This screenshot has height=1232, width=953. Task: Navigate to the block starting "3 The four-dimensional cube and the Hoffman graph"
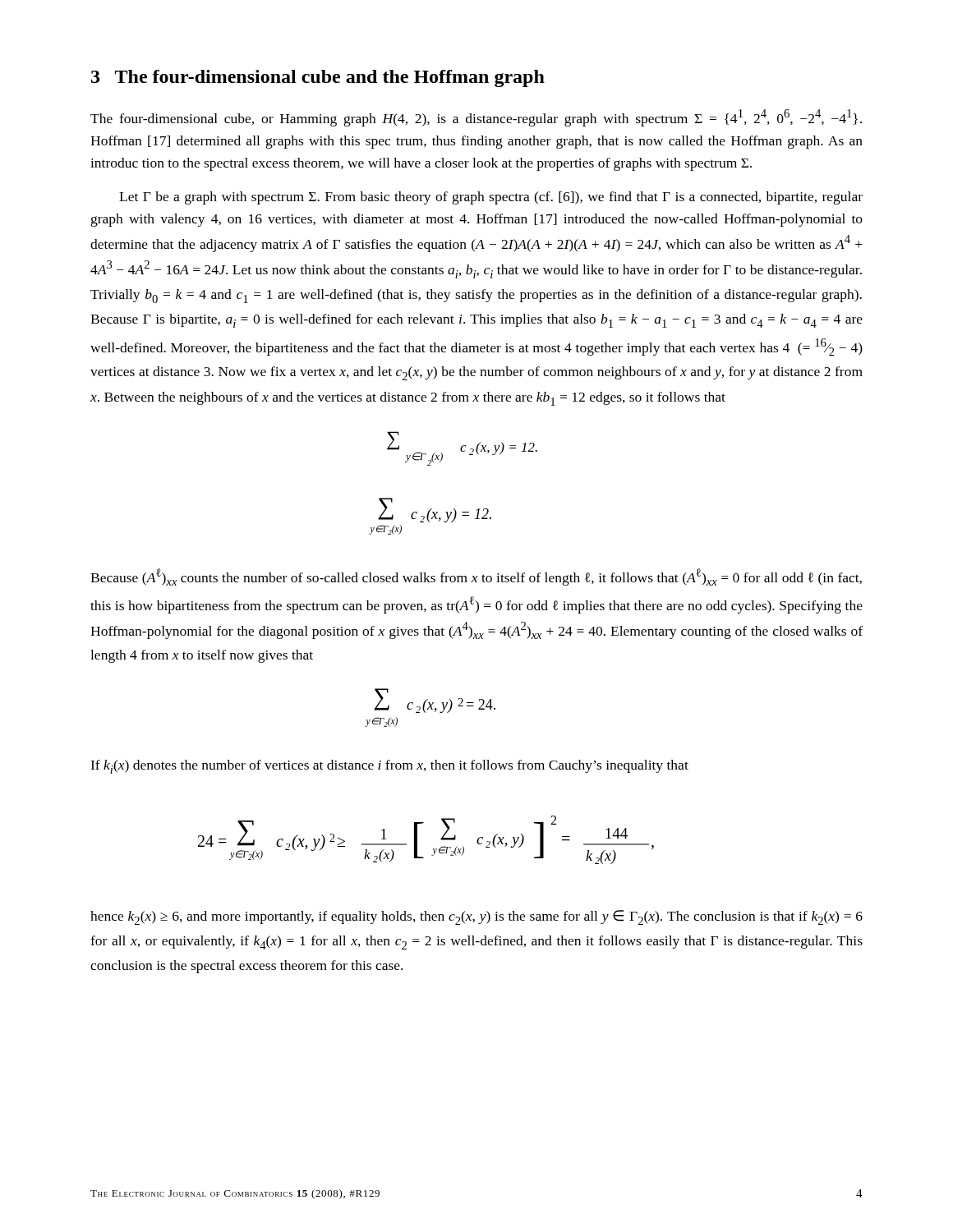coord(317,76)
